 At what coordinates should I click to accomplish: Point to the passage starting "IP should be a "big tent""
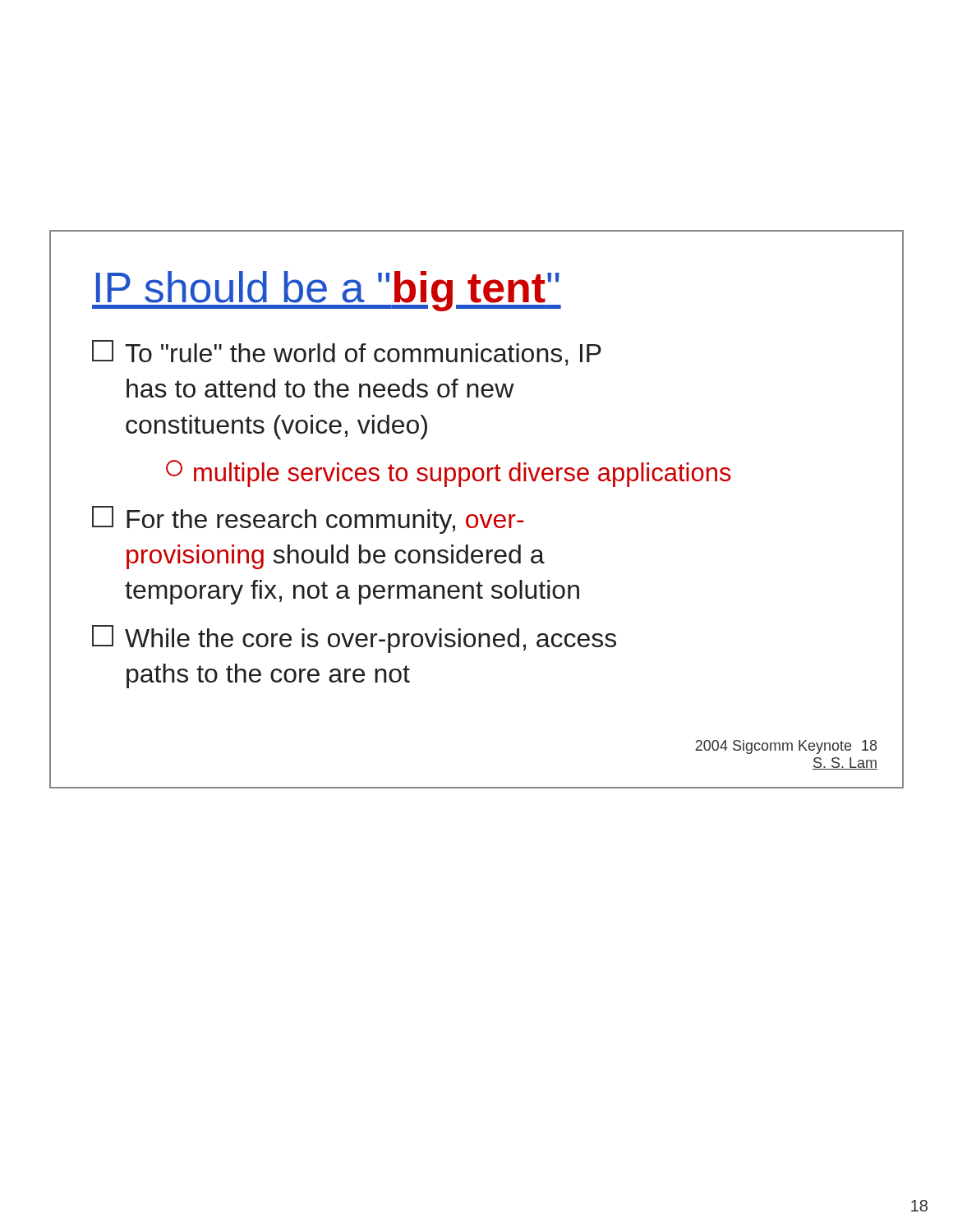tap(326, 288)
